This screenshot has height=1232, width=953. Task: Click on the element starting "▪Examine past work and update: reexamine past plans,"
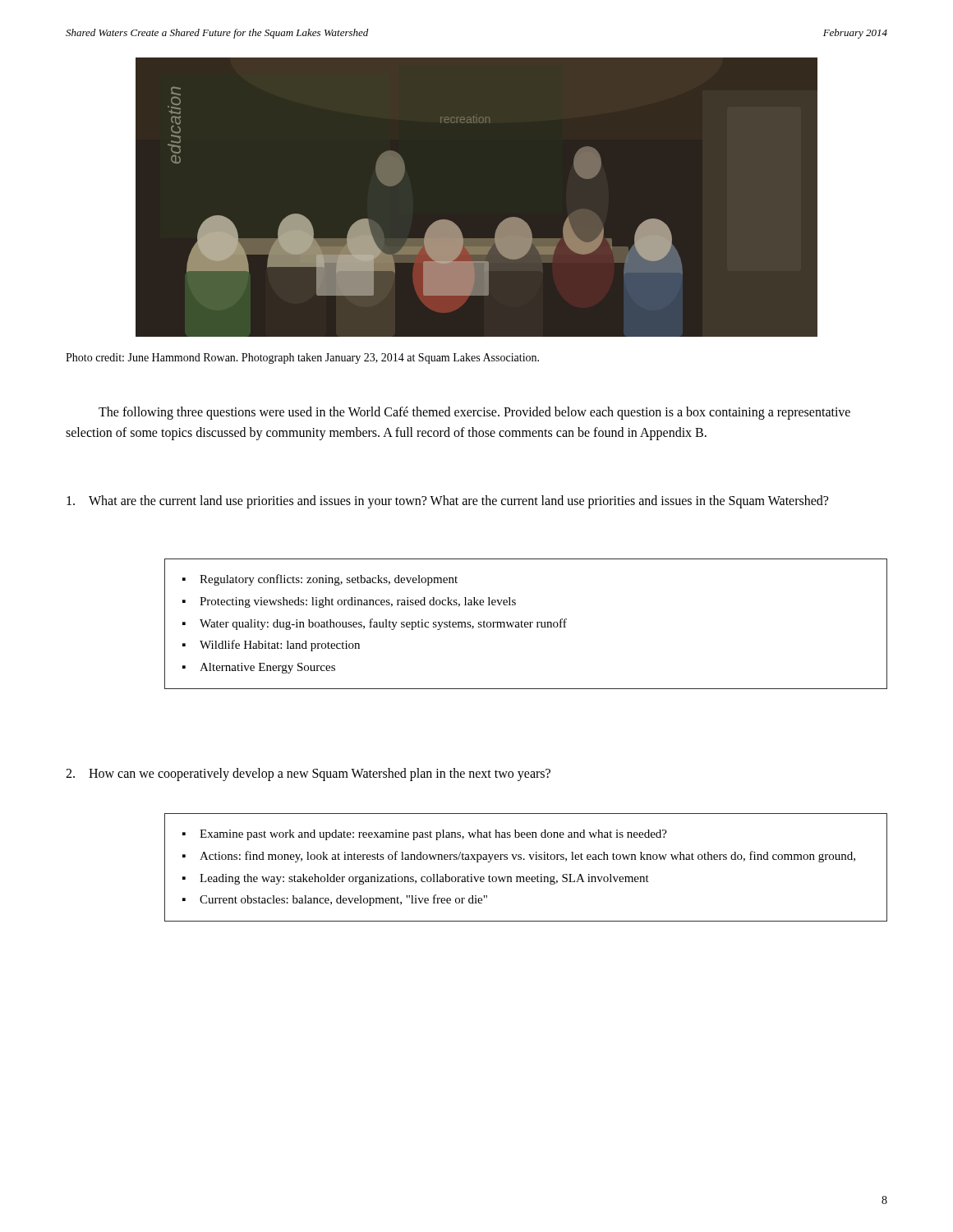[526, 867]
